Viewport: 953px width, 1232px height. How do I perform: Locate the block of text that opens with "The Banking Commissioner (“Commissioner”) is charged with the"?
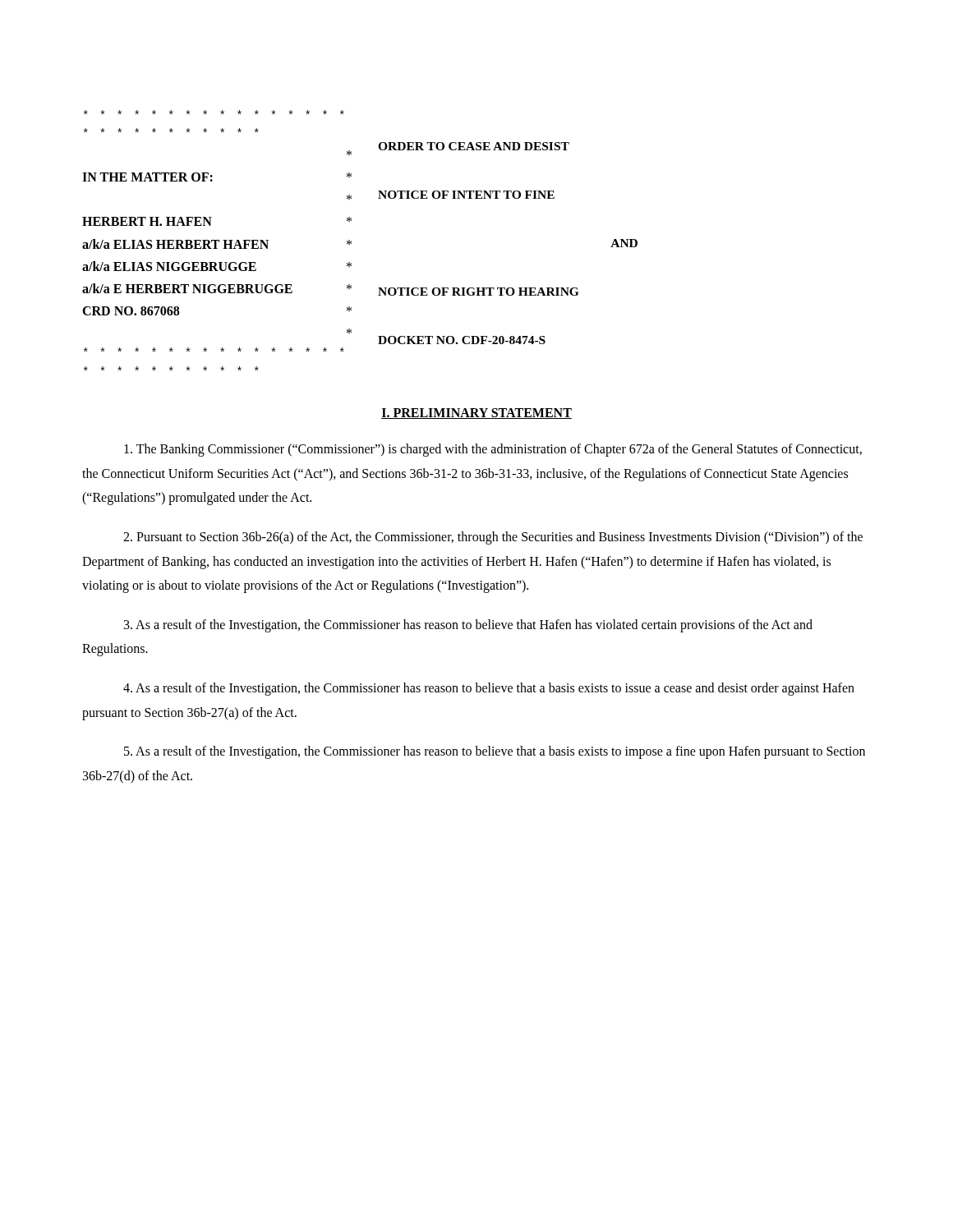pos(476,474)
